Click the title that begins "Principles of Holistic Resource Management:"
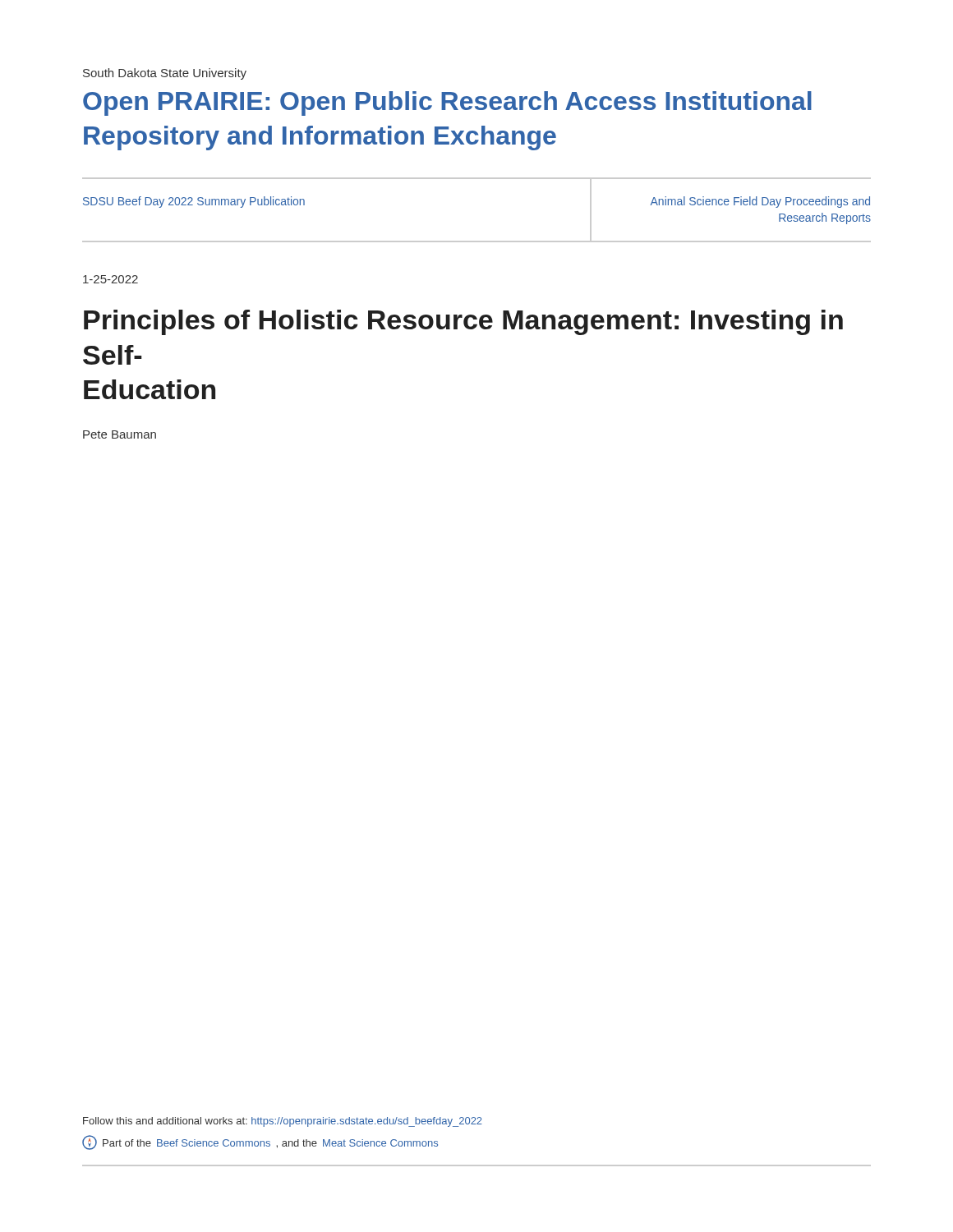 coord(463,322)
